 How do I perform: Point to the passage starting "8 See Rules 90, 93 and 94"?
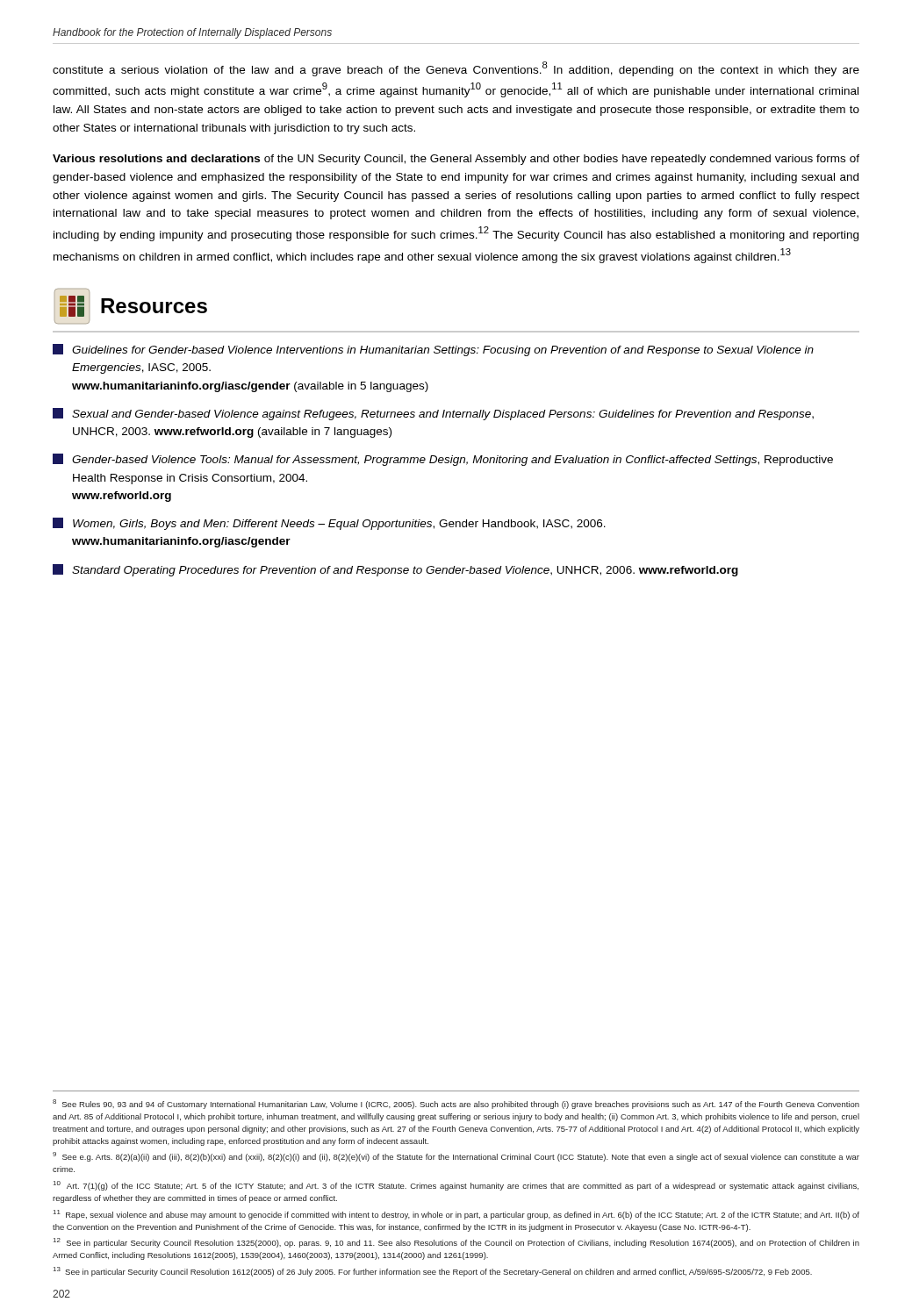point(456,1122)
